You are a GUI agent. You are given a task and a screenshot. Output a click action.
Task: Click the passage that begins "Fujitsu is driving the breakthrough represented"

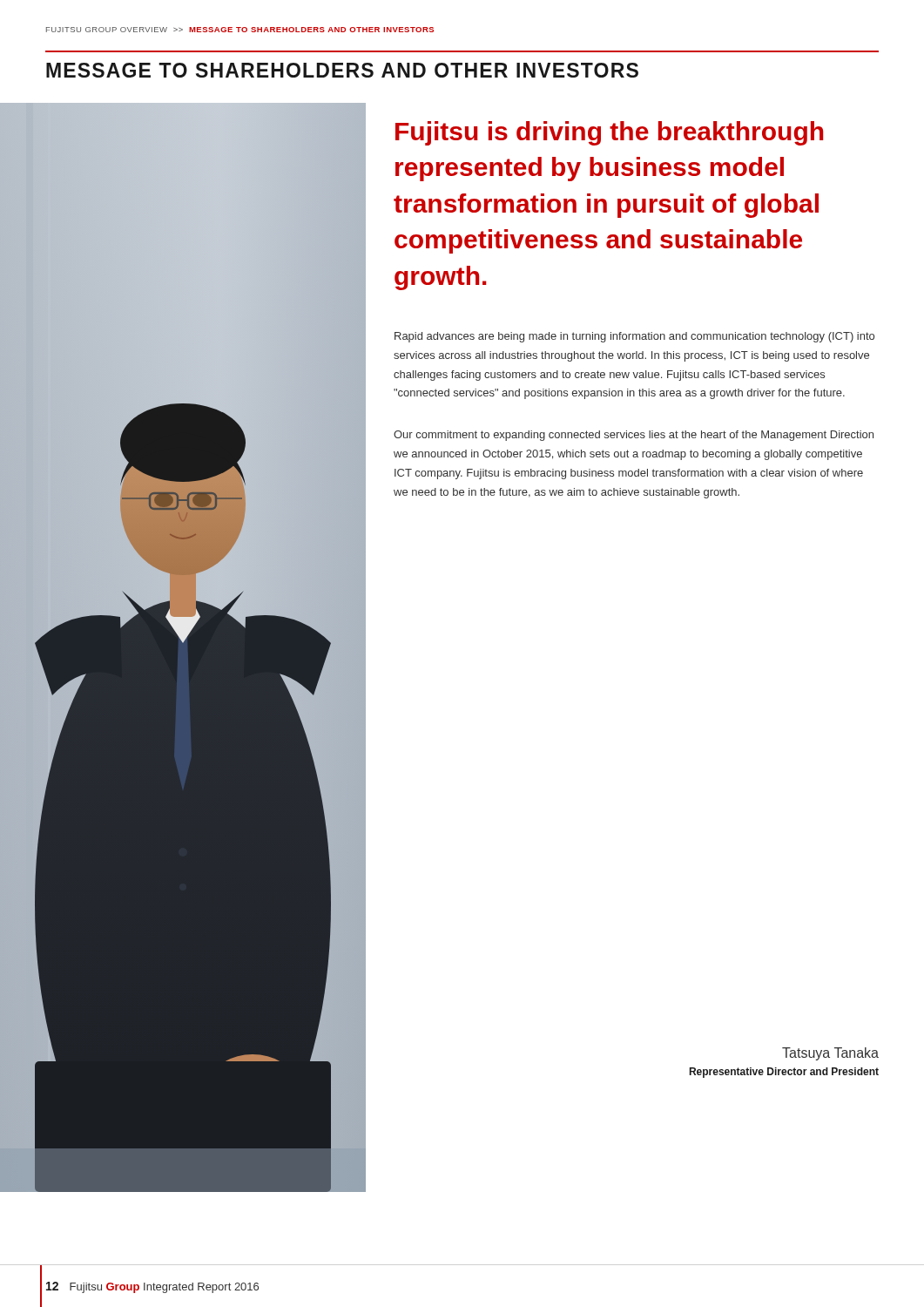[x=609, y=203]
